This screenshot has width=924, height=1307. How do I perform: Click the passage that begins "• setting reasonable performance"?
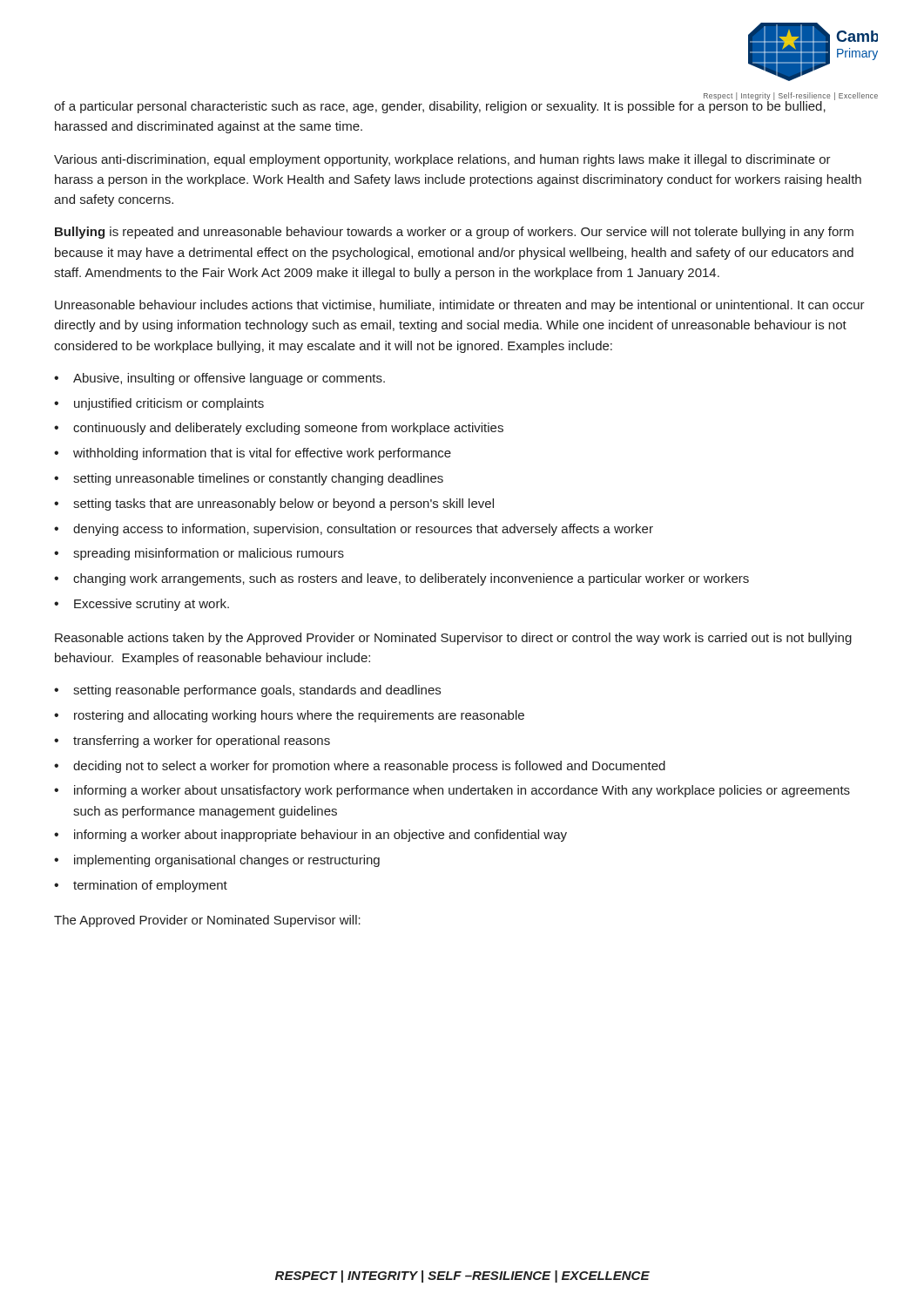pyautogui.click(x=247, y=691)
